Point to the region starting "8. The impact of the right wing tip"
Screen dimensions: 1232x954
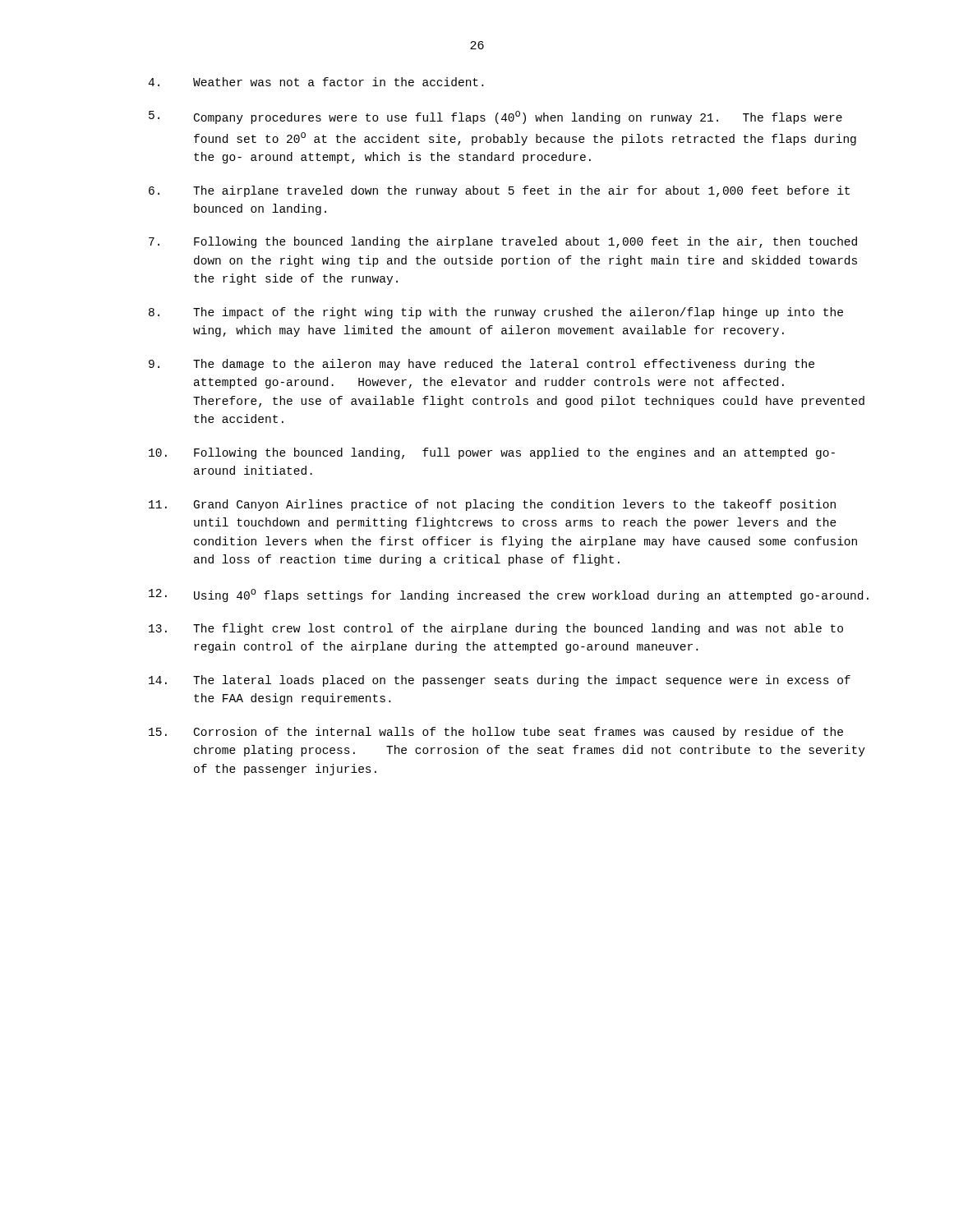click(510, 322)
